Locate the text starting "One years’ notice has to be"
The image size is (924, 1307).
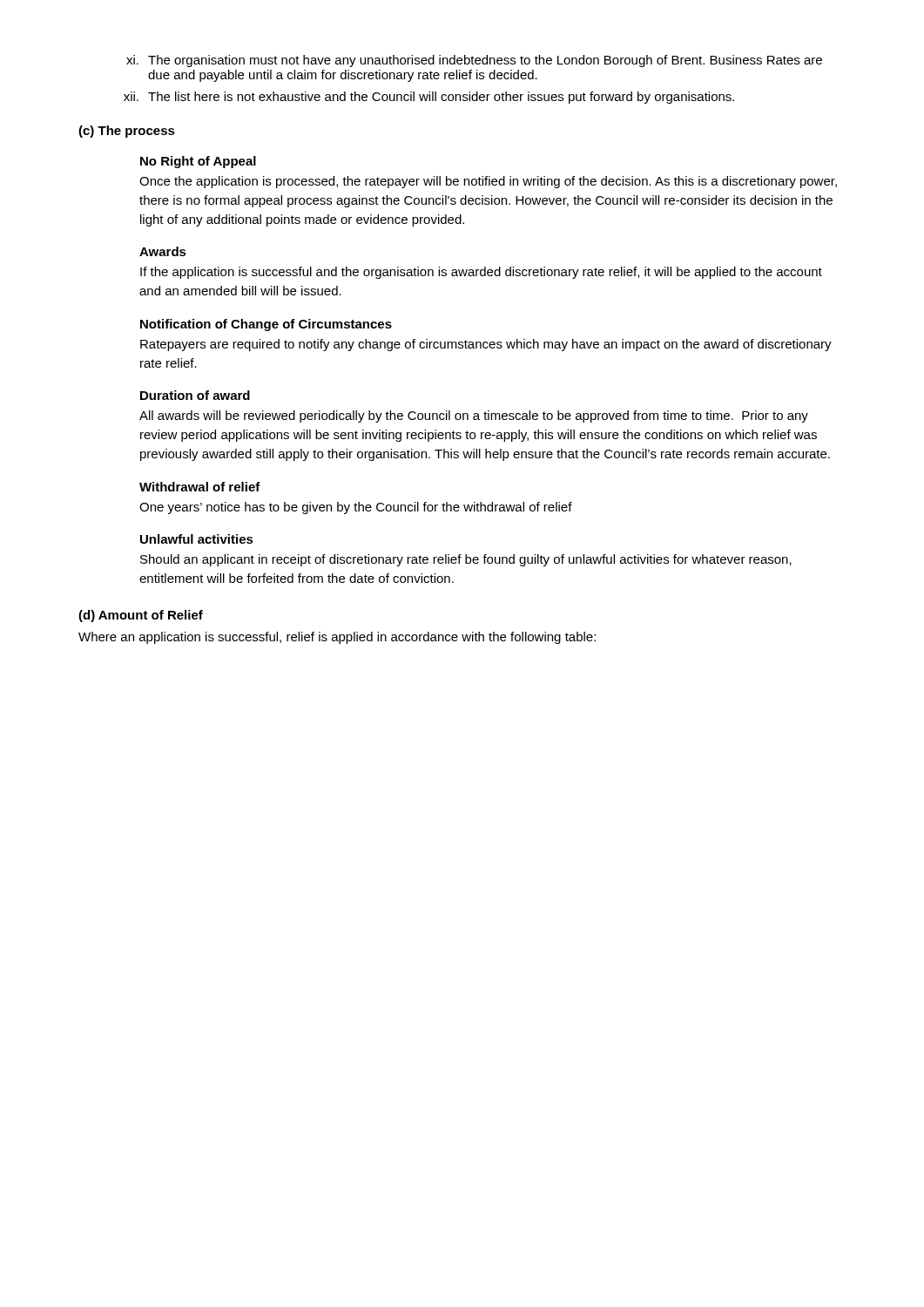[x=356, y=506]
